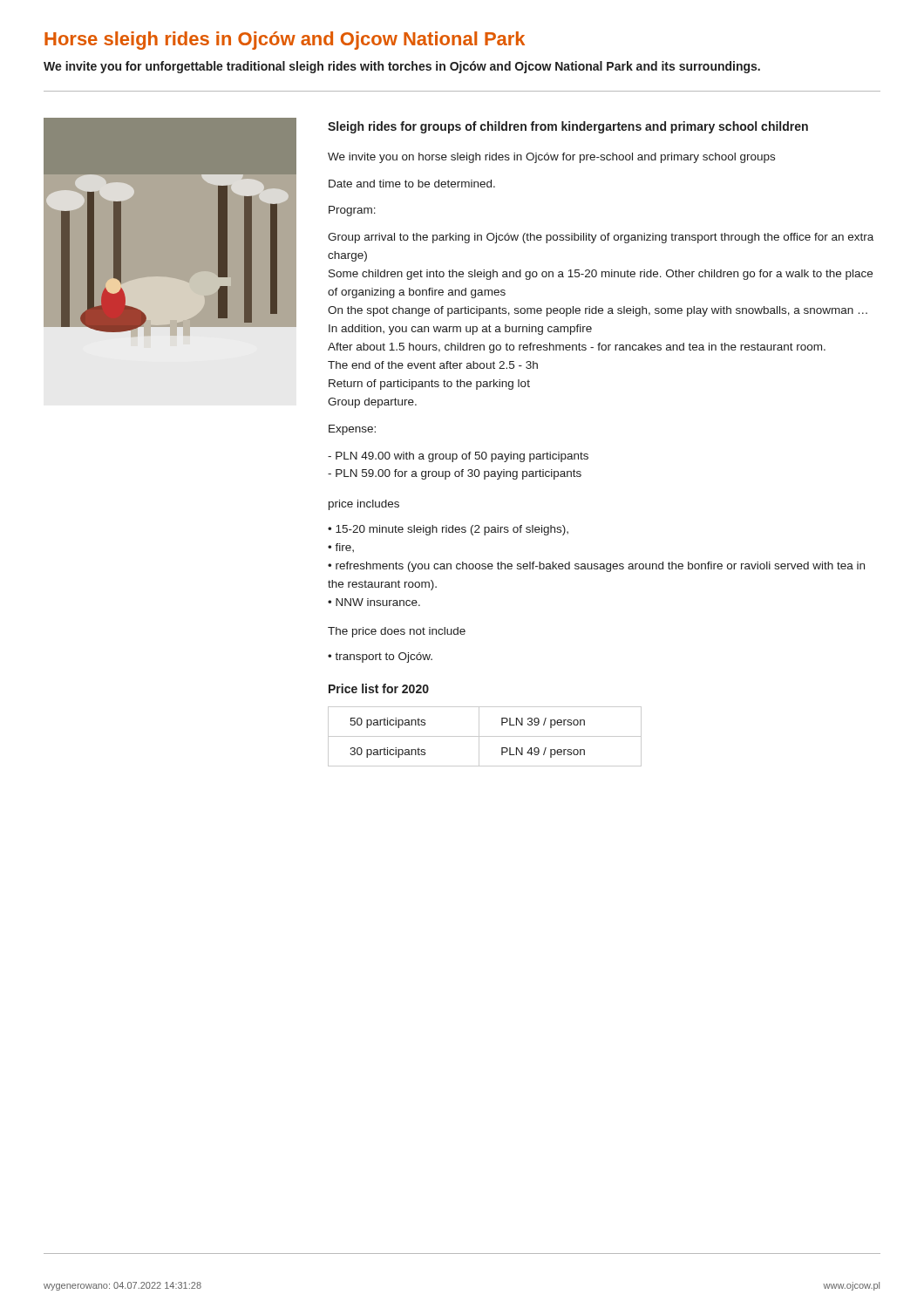Point to the block beginning "15-20 minute sleigh rides (2 pairs of"
The image size is (924, 1308).
[452, 529]
